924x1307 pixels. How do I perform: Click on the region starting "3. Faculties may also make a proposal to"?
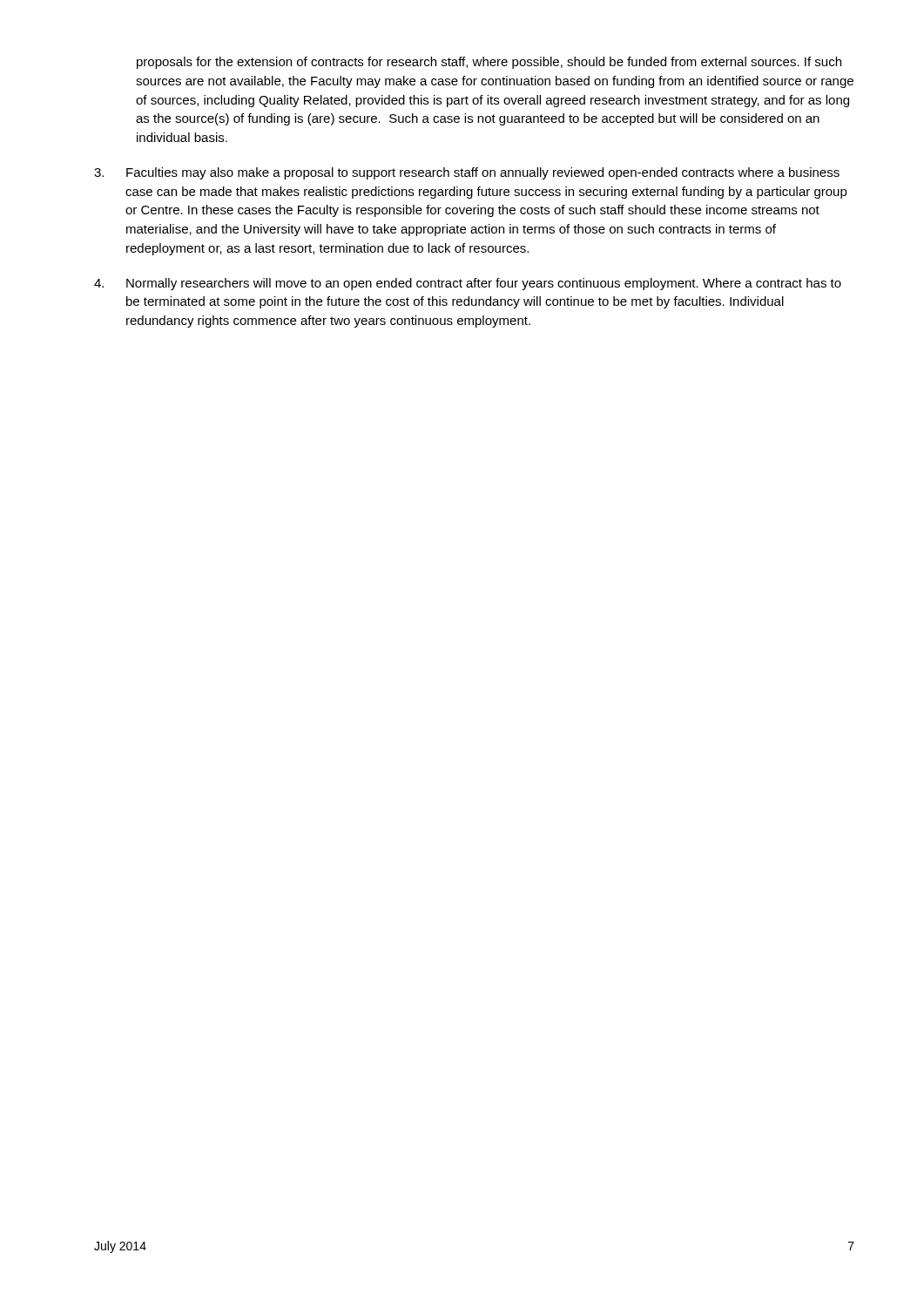(474, 210)
